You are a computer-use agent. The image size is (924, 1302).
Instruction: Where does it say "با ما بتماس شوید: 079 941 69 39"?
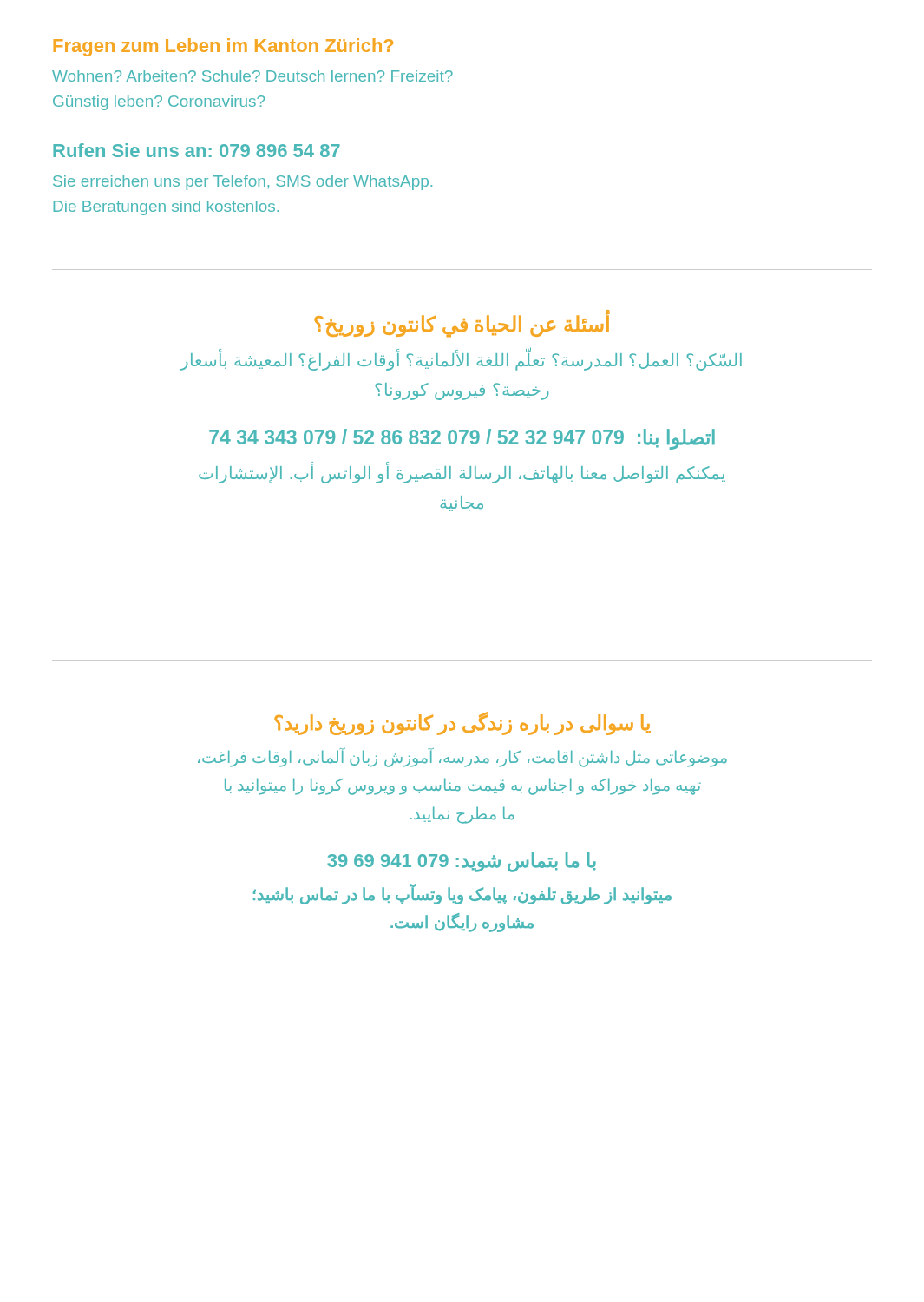462,861
